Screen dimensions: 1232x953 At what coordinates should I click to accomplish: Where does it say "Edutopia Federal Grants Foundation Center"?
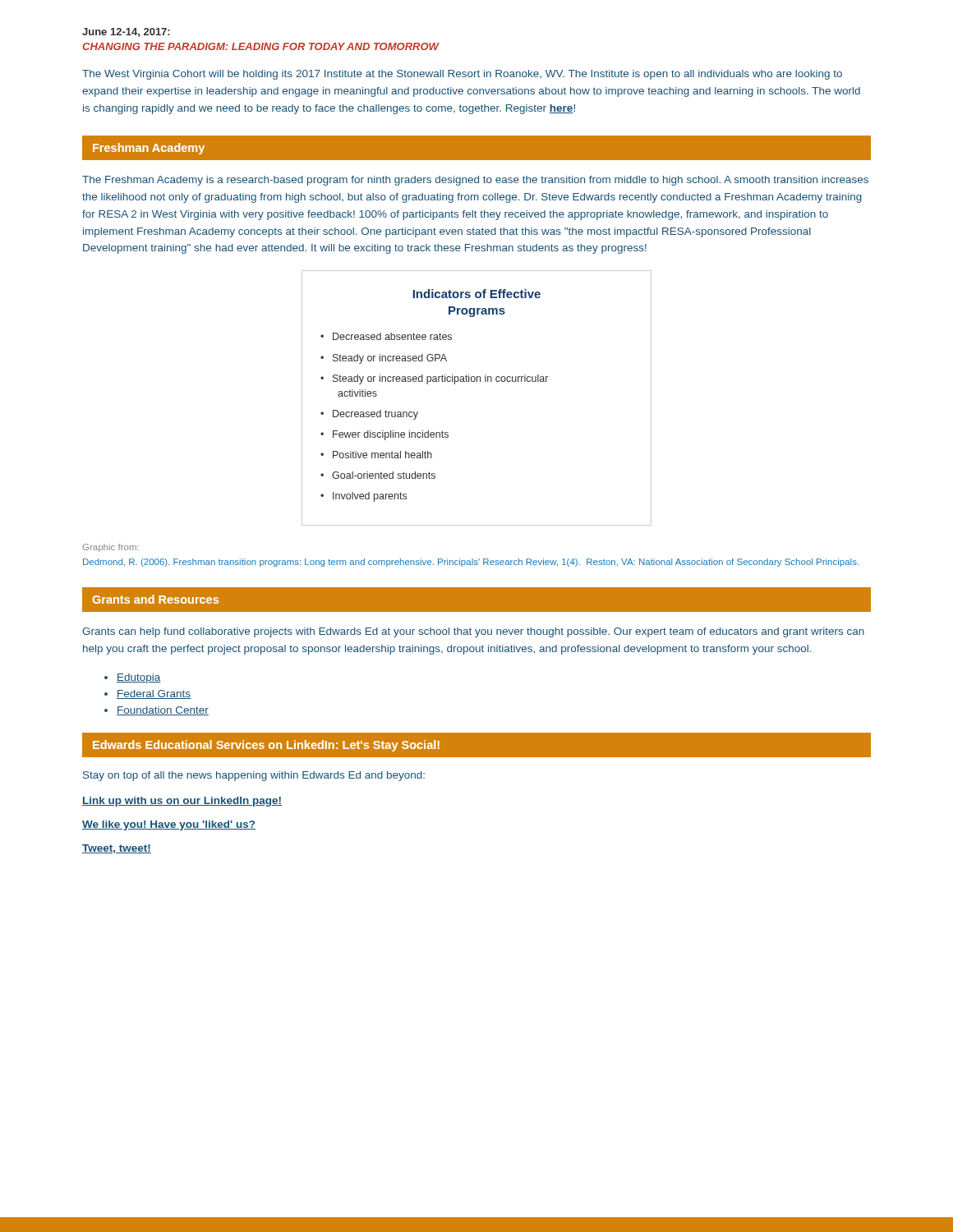click(133, 678)
